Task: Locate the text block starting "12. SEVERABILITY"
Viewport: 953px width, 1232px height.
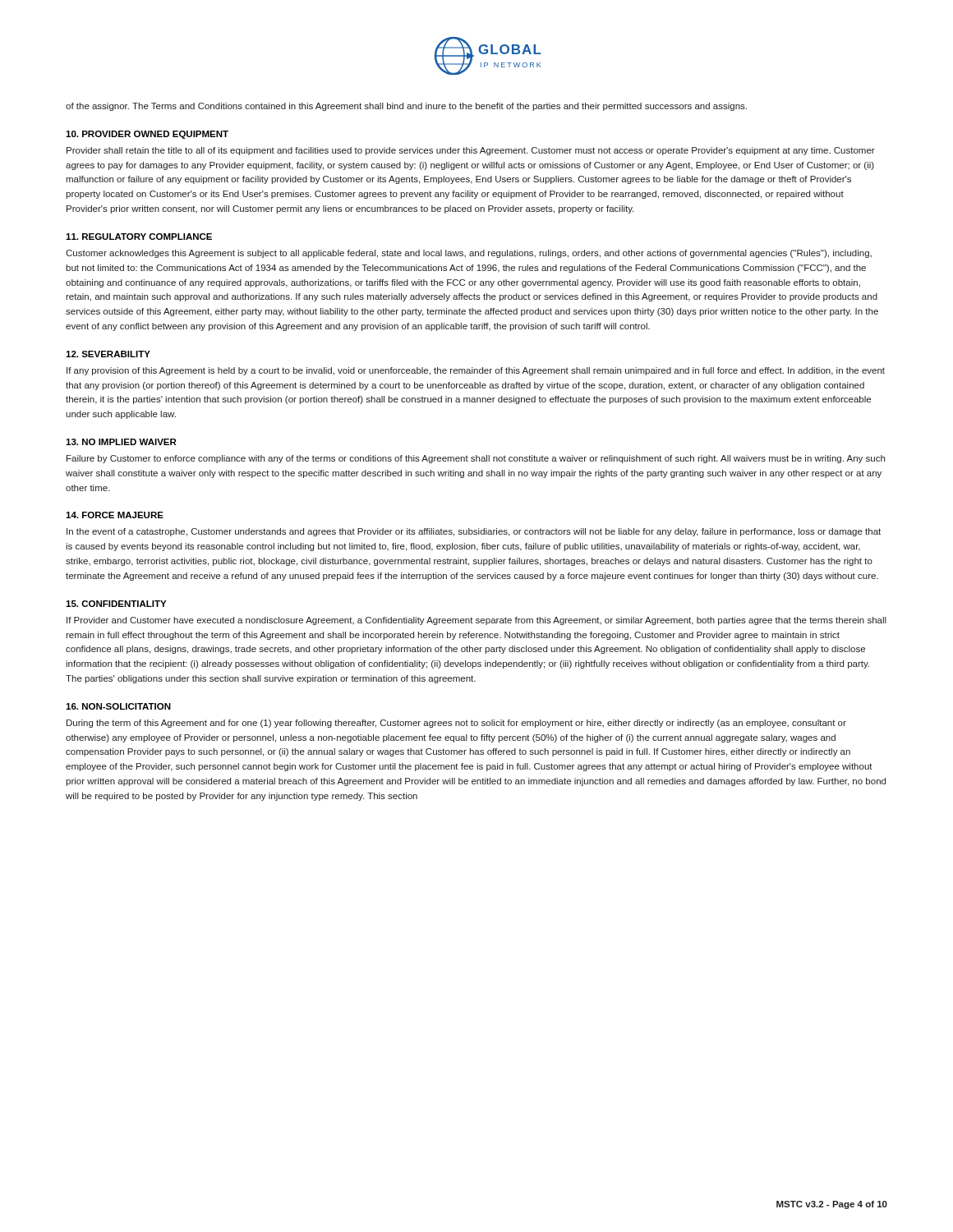Action: coord(108,354)
